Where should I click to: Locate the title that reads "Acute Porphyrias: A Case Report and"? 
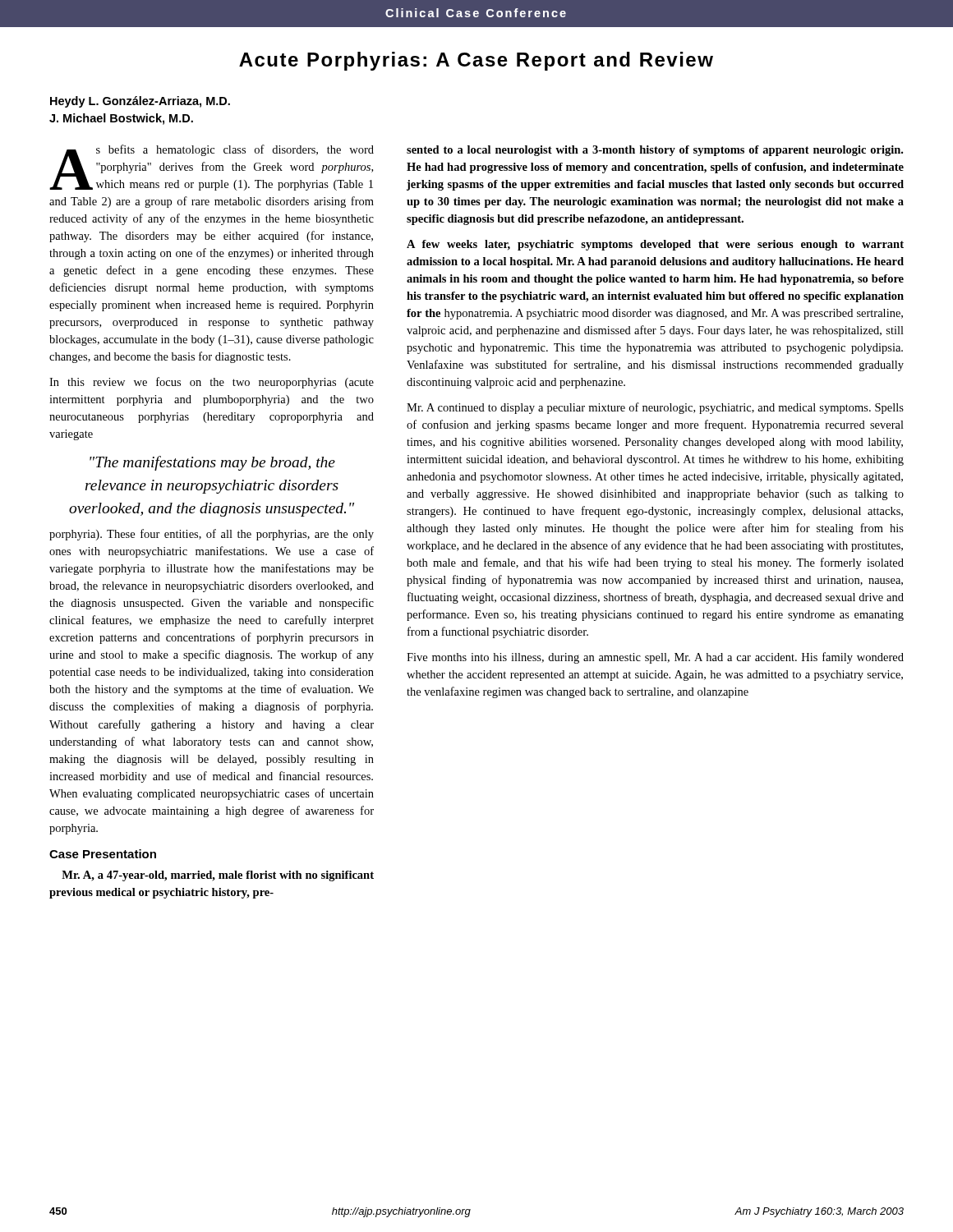[x=476, y=60]
